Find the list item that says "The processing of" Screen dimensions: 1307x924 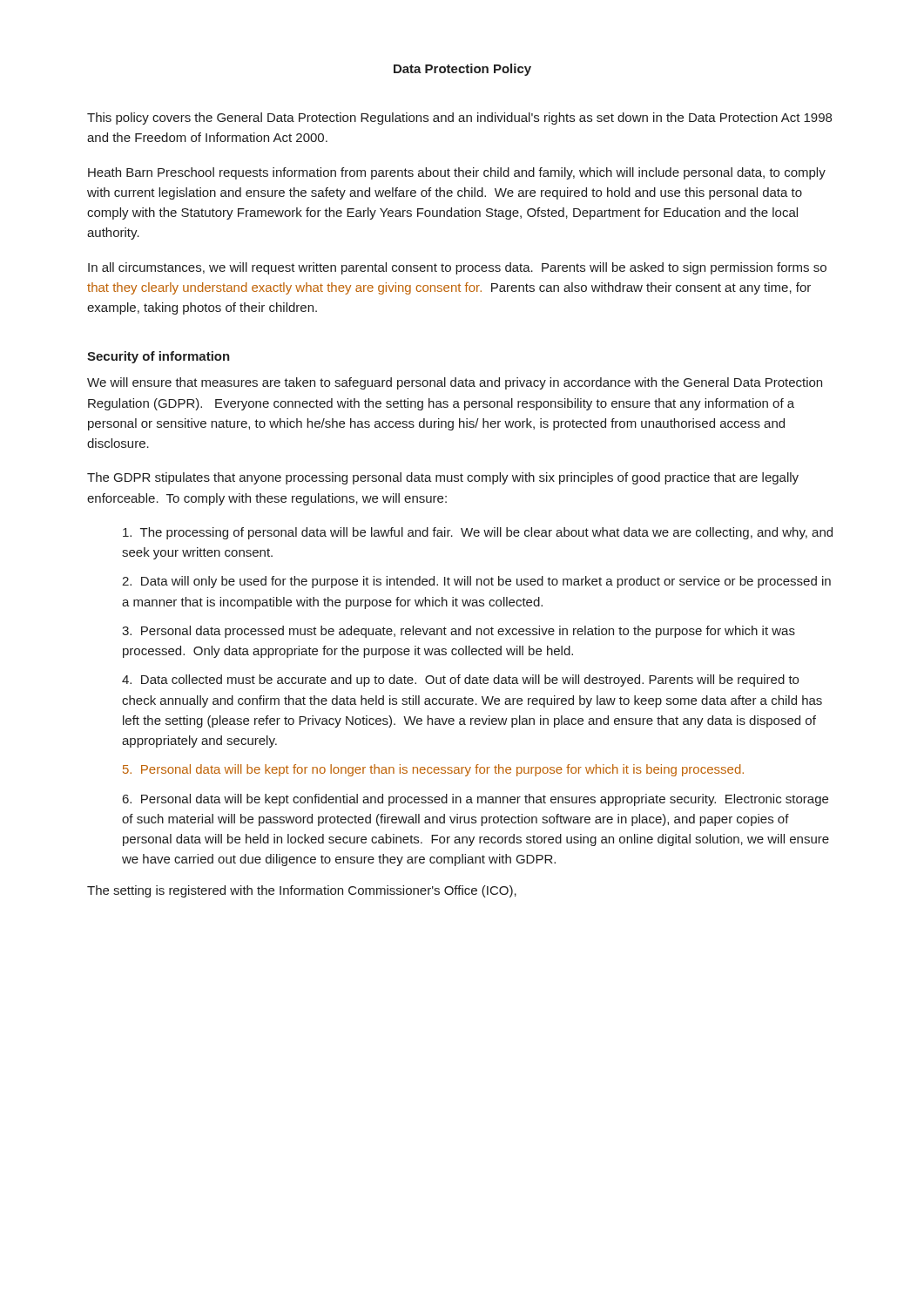478,542
